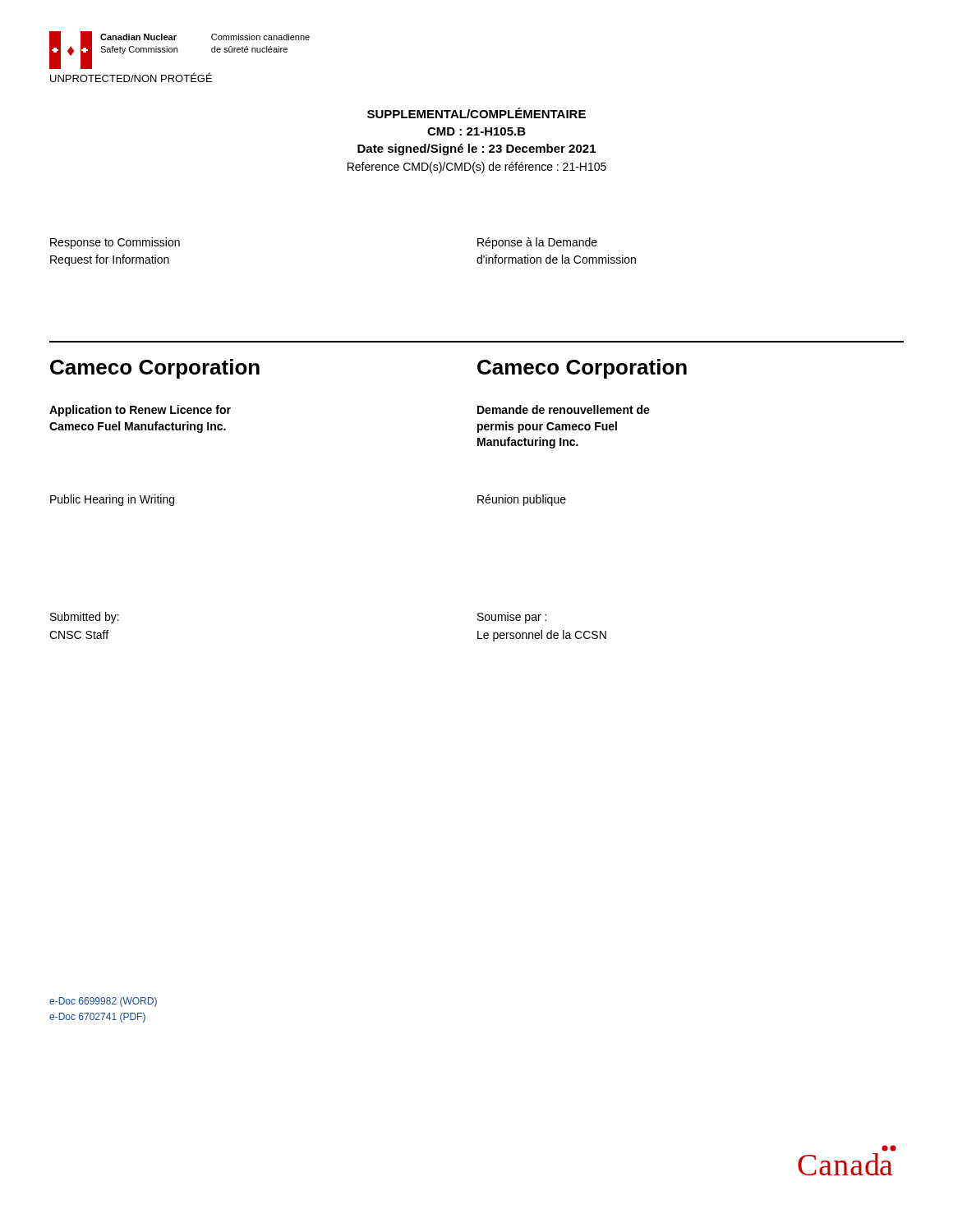Viewport: 953px width, 1232px height.
Task: Locate the text "UNPROTECTED/NON PROTÉGÉ"
Action: 131,78
